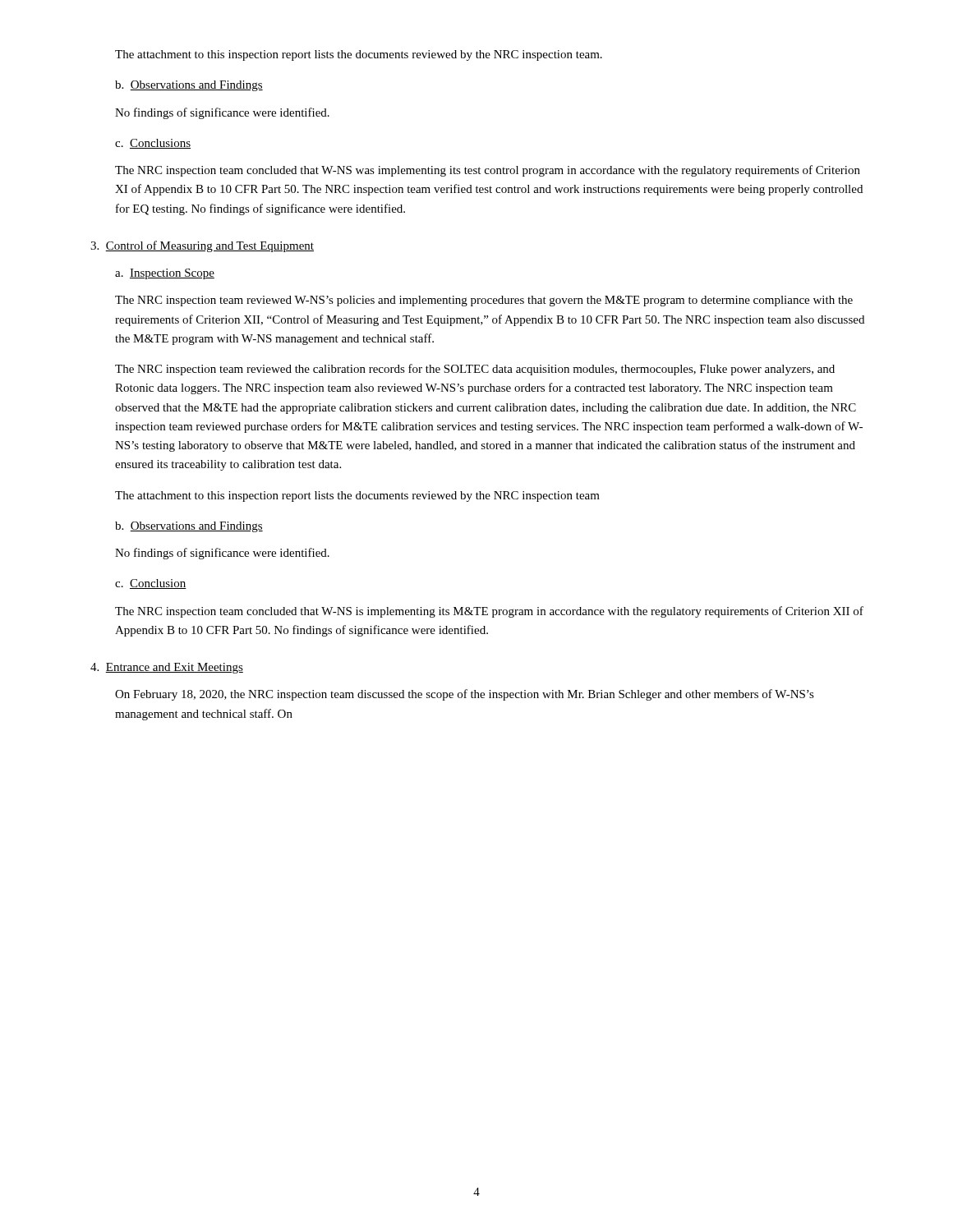Viewport: 953px width, 1232px height.
Task: Where does it say "a. Inspection Scope"?
Action: 165,273
